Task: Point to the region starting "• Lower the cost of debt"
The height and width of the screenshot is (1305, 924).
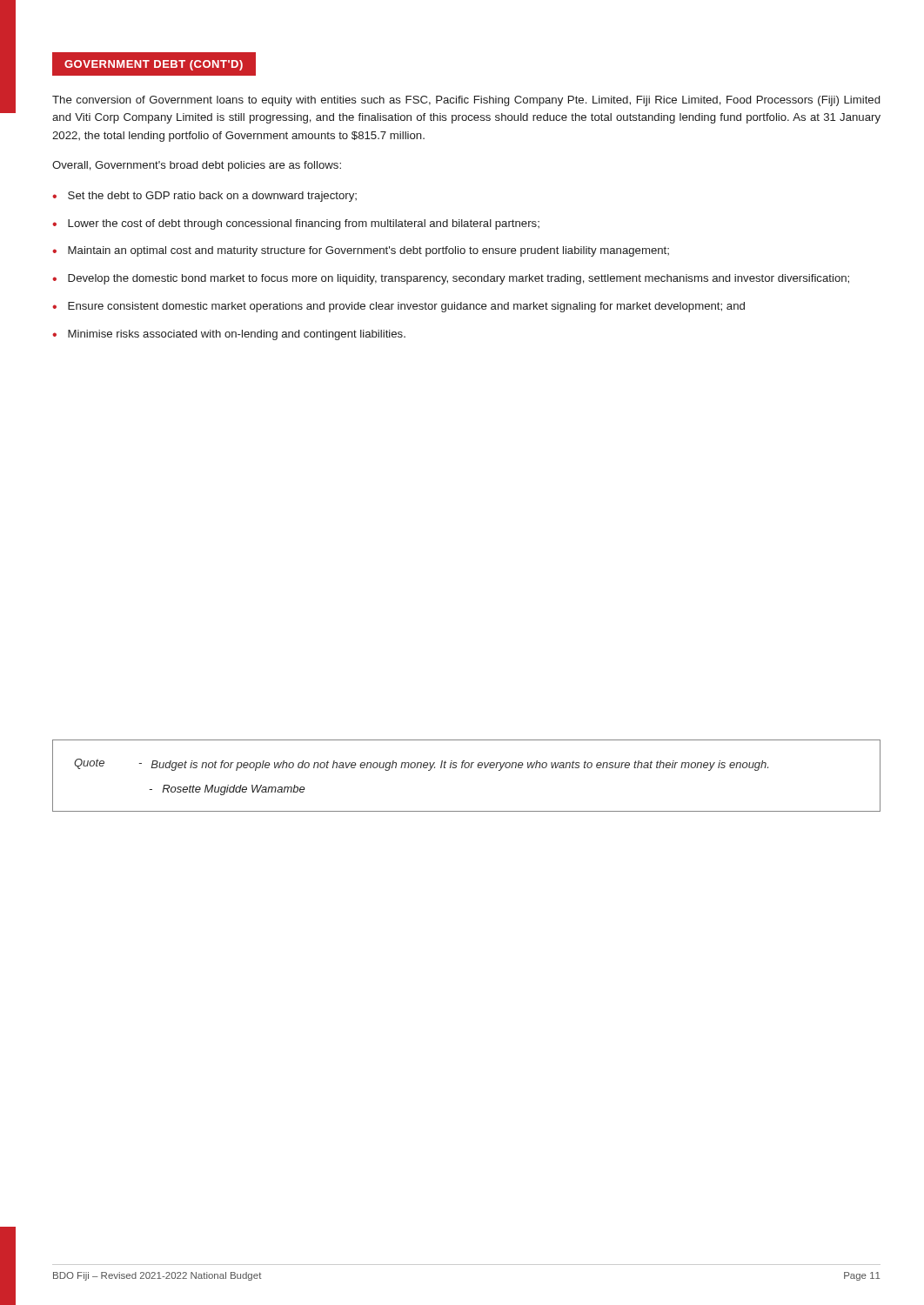Action: point(466,225)
